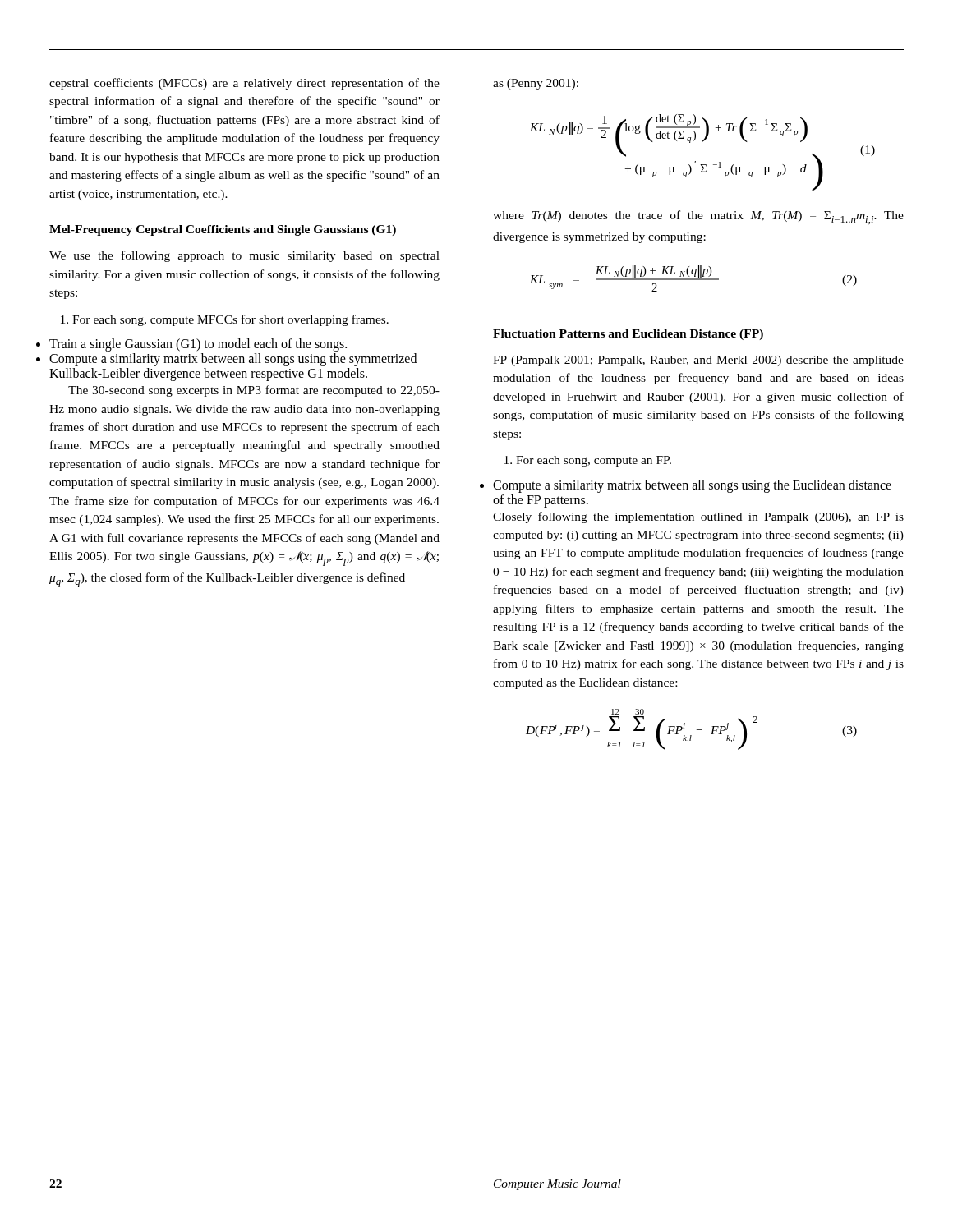The height and width of the screenshot is (1232, 953).
Task: Click on the text block with the text "FP (Pampalk 2001; Pampalk, Rauber, and"
Action: click(698, 397)
